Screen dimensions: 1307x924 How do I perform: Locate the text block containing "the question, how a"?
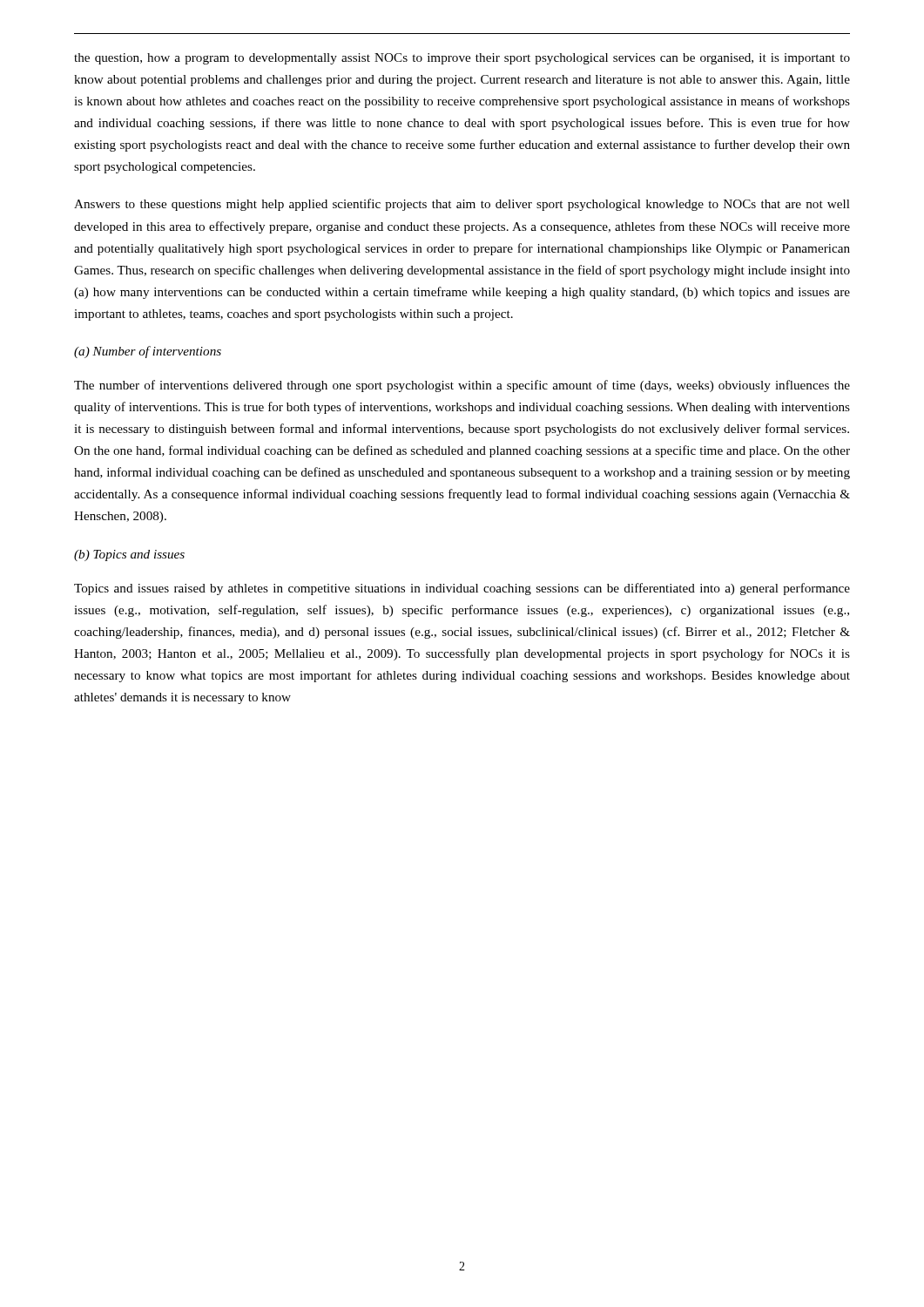462,112
